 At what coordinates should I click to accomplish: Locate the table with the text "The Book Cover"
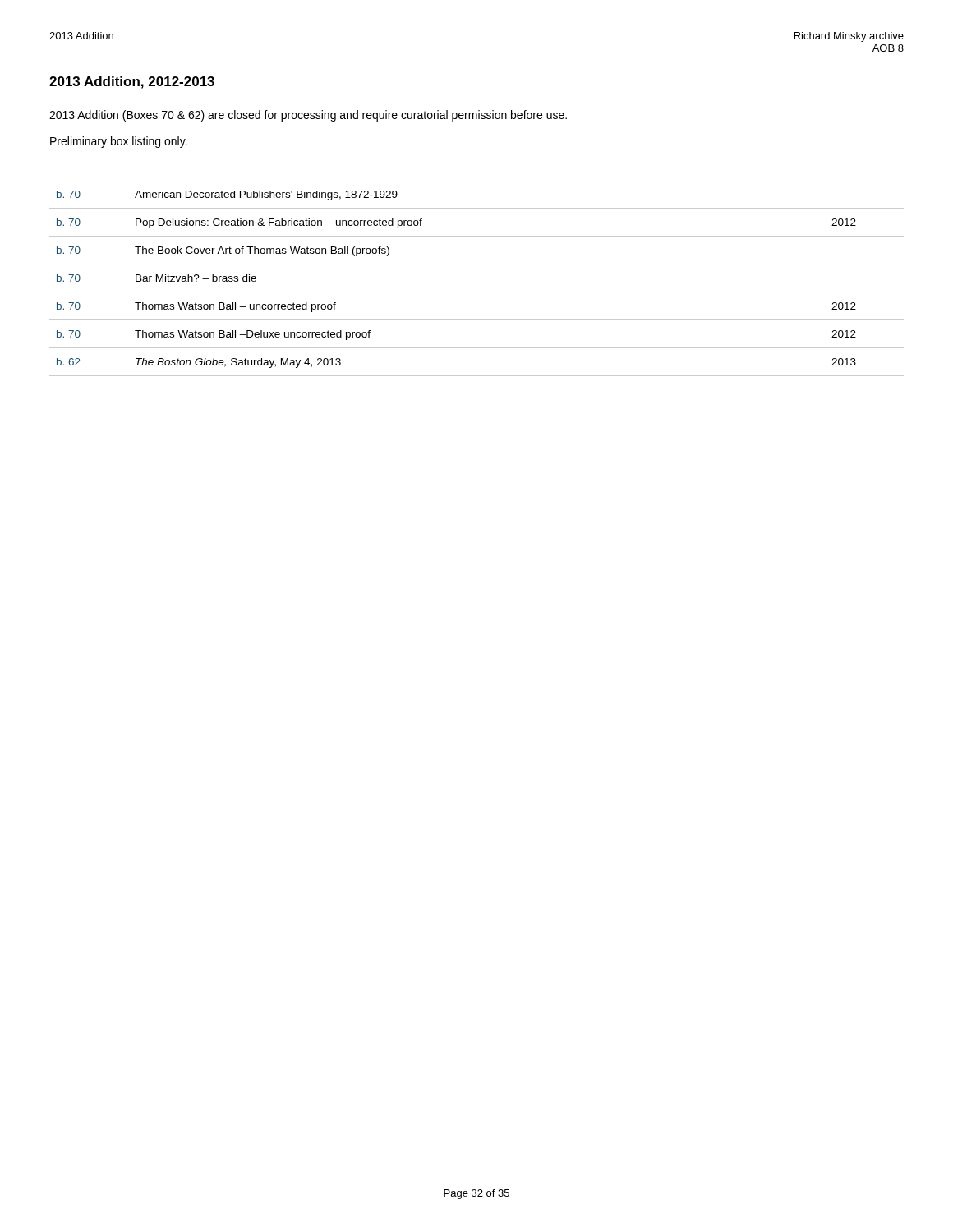(x=476, y=278)
